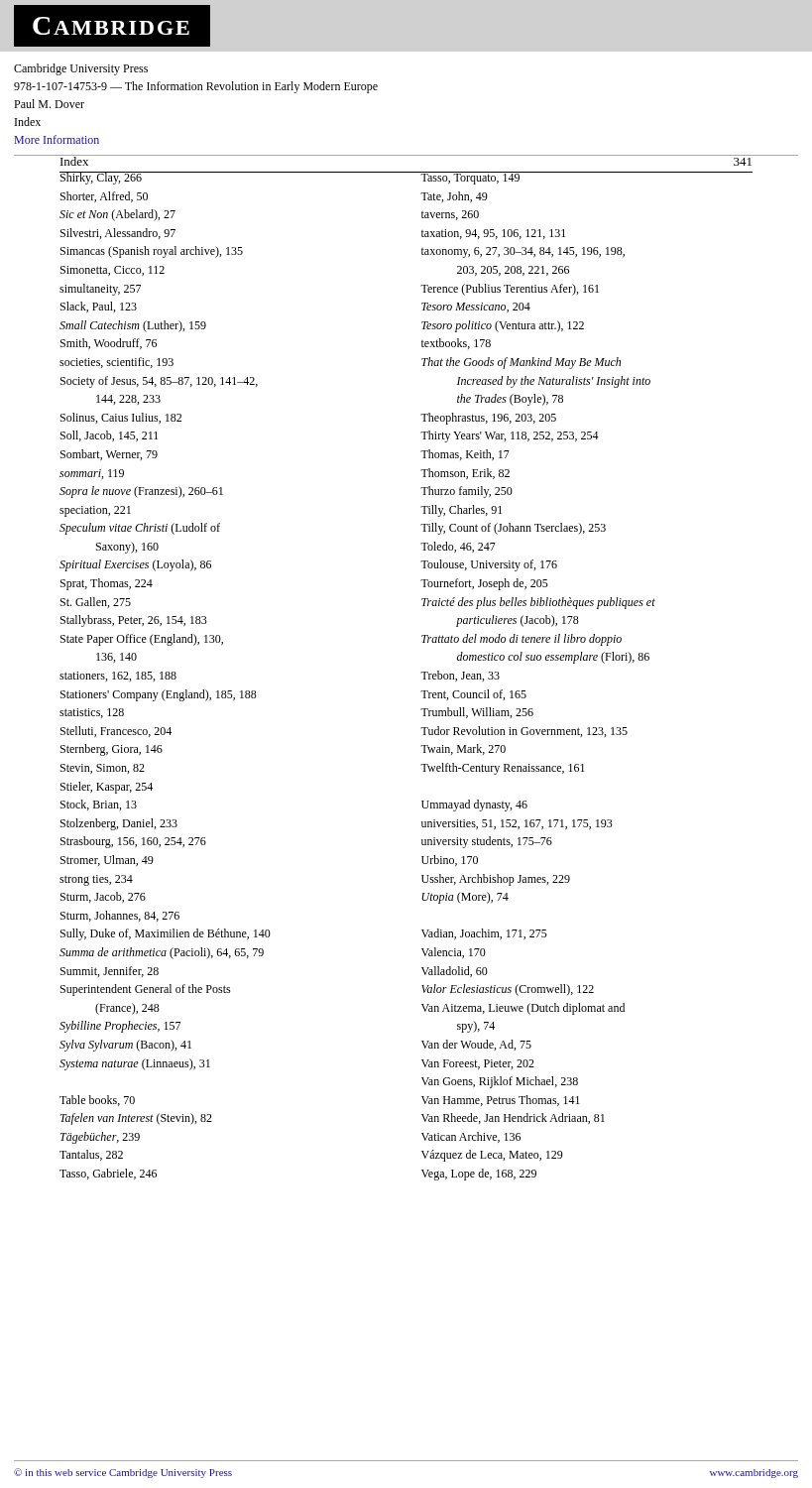Select the list item containing "Van Hamme, Petrus Thomas, 141"

[x=587, y=1100]
